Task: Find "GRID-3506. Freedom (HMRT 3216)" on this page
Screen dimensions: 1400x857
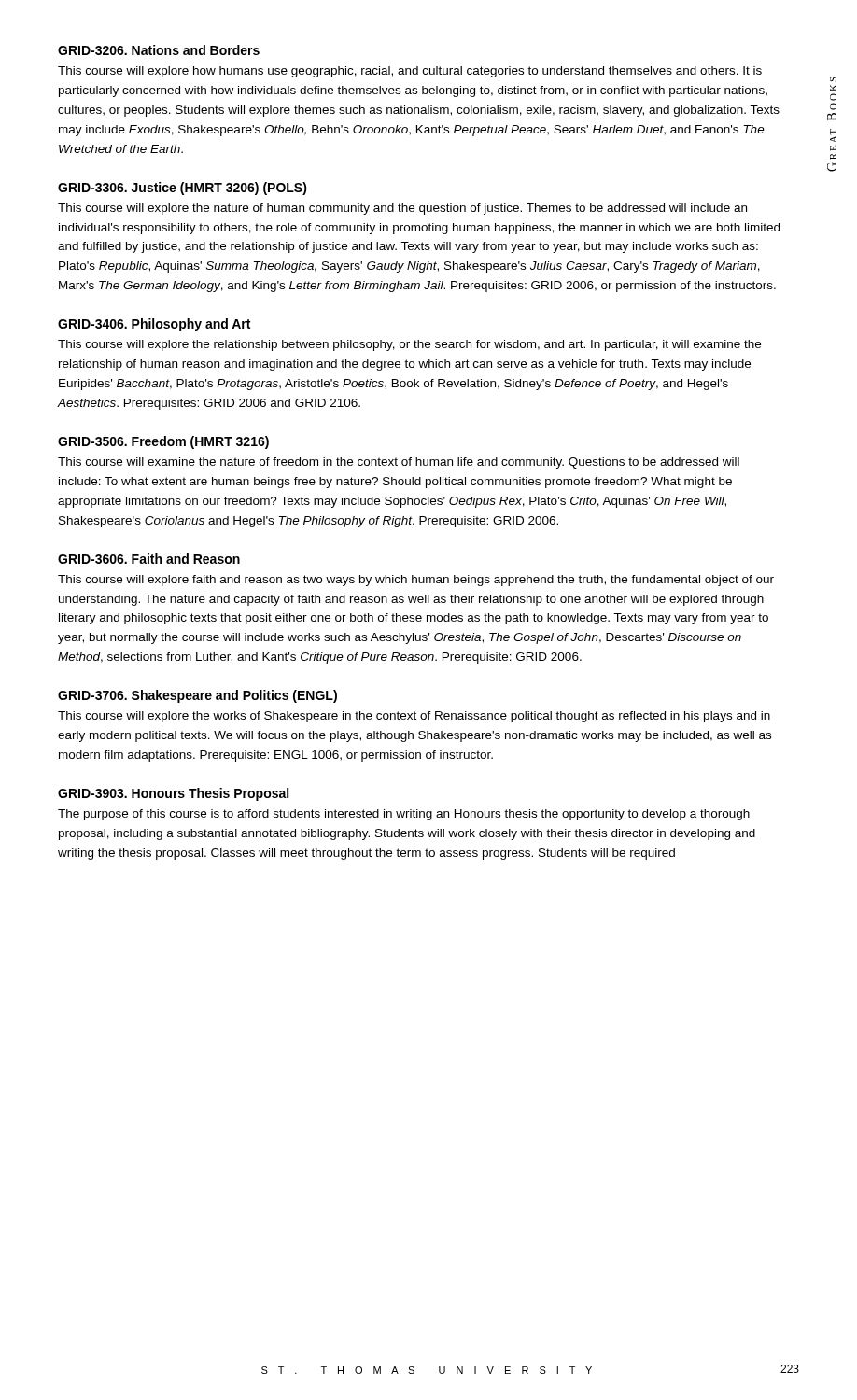Action: pyautogui.click(x=164, y=441)
